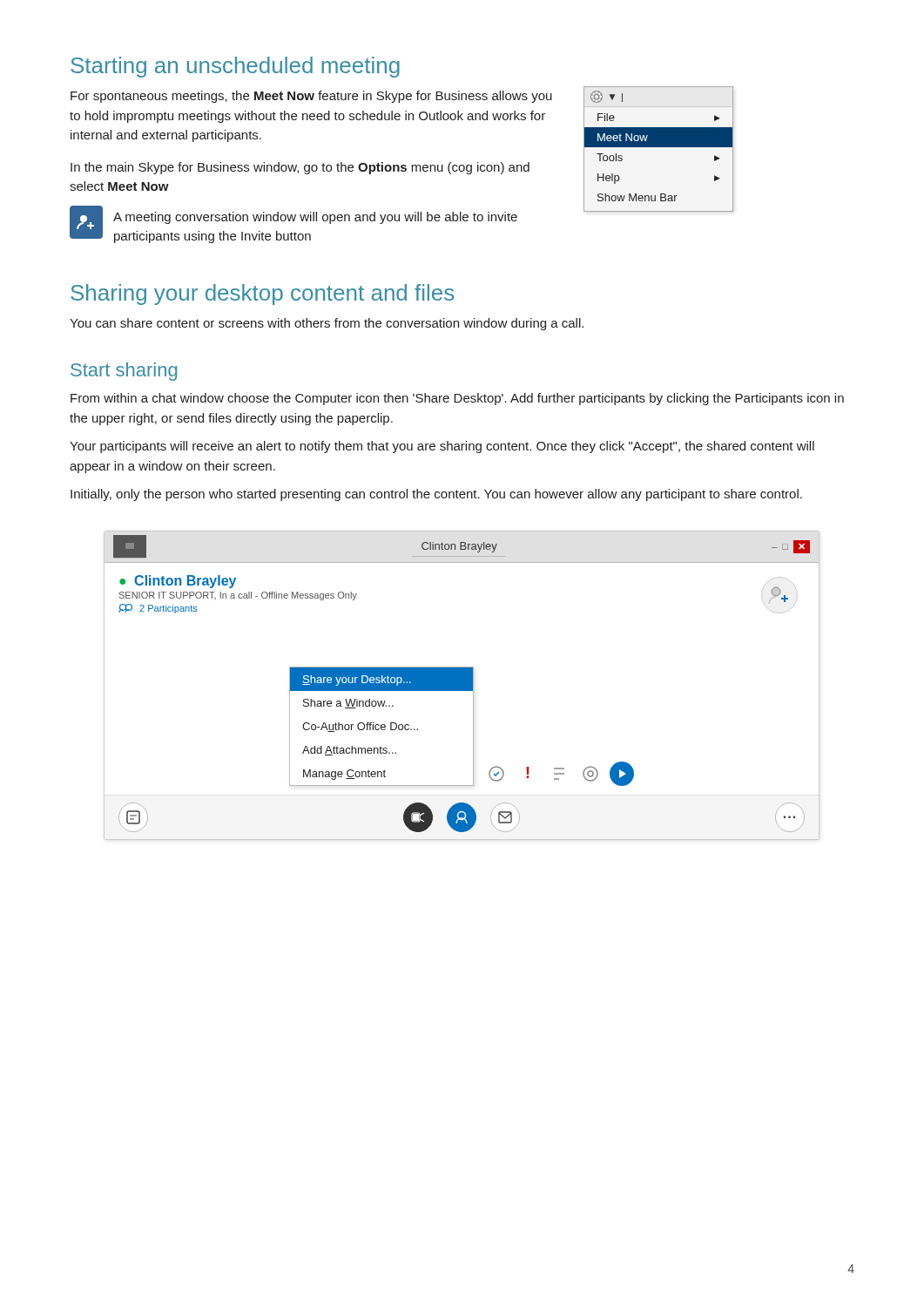Image resolution: width=924 pixels, height=1307 pixels.
Task: Click on the element starting "For spontaneous meetings, the Meet Now feature in"
Action: tap(314, 116)
